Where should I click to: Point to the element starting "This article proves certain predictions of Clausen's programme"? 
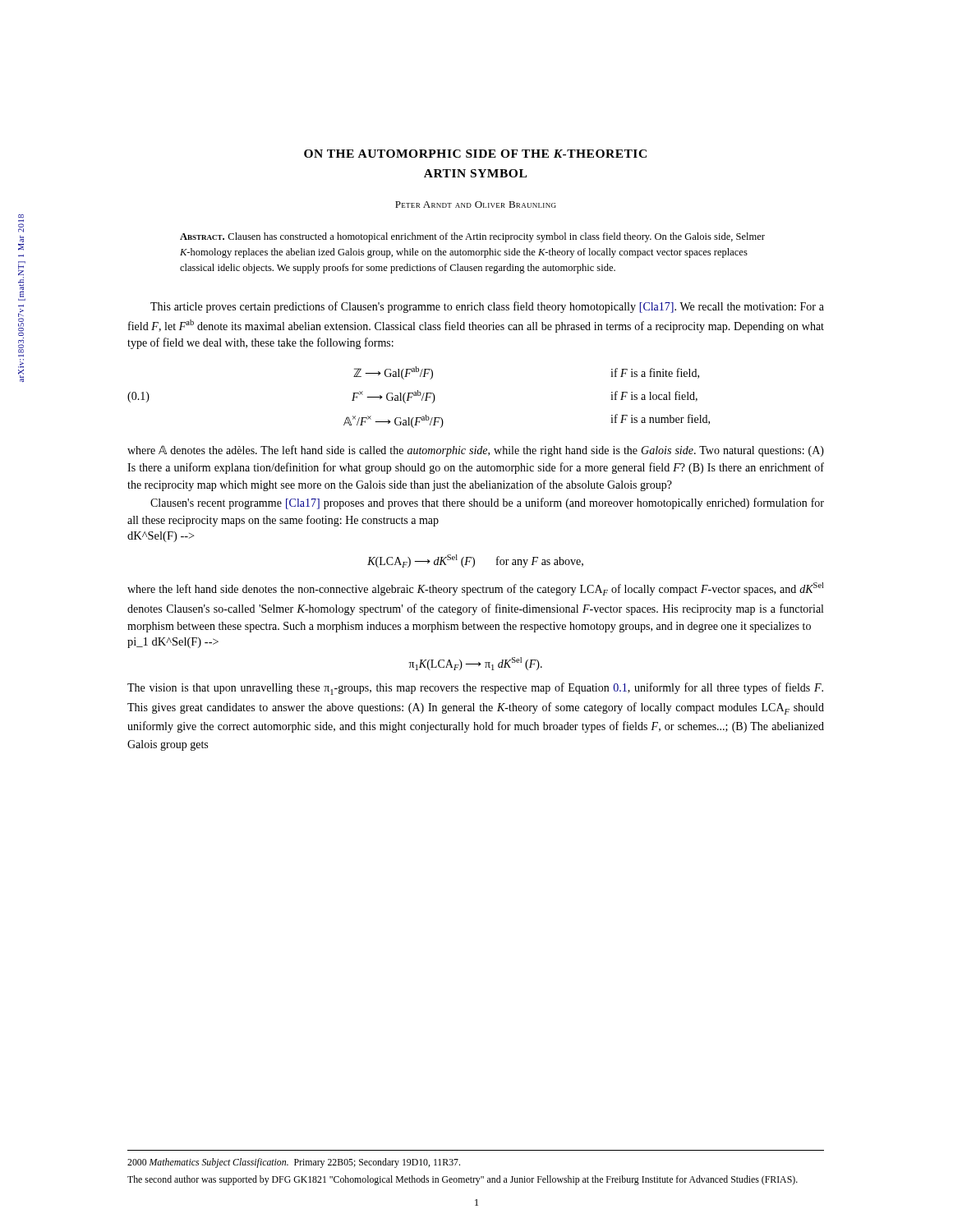coord(476,325)
